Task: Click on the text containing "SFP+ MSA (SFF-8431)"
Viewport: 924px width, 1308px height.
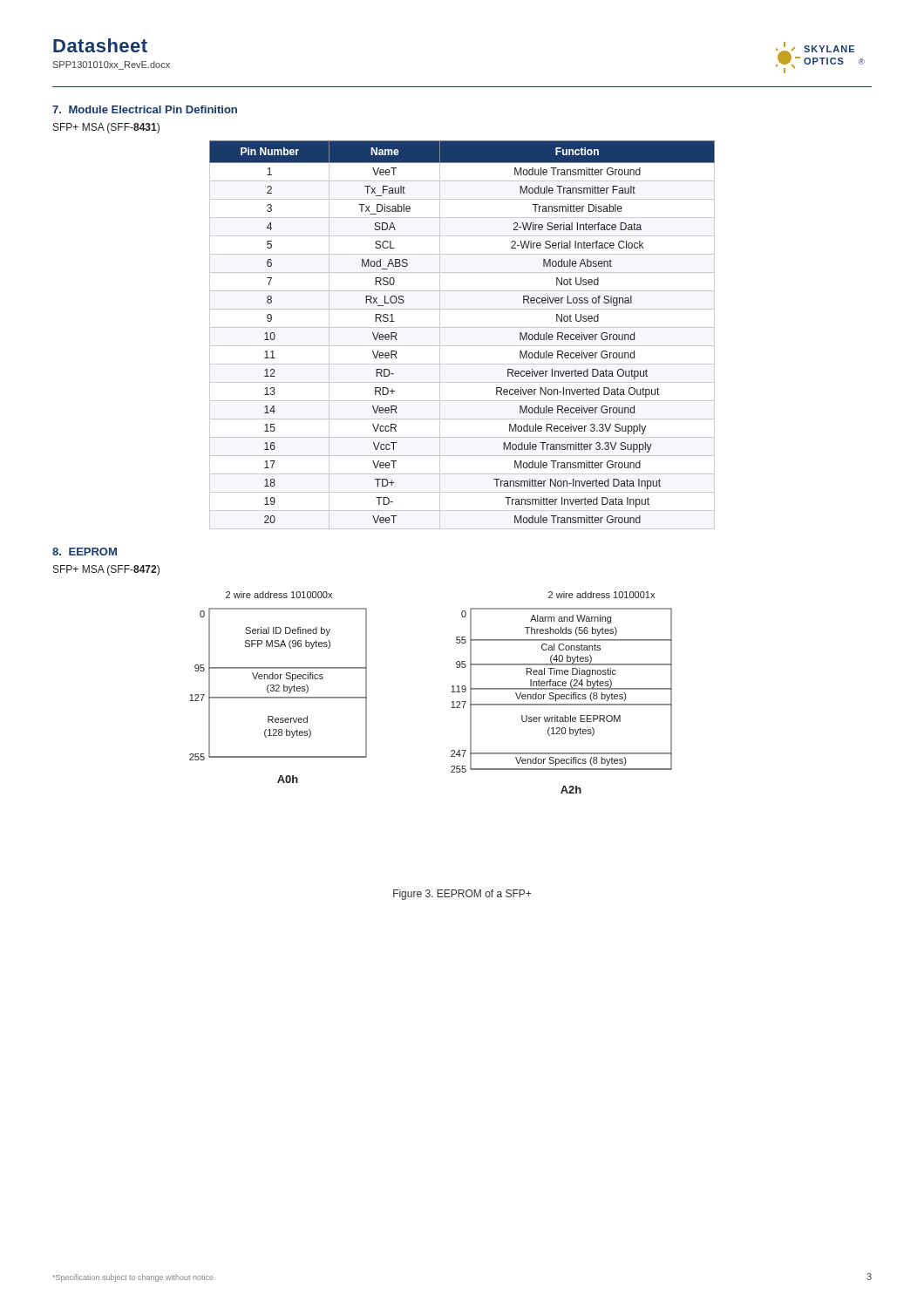Action: coord(106,127)
